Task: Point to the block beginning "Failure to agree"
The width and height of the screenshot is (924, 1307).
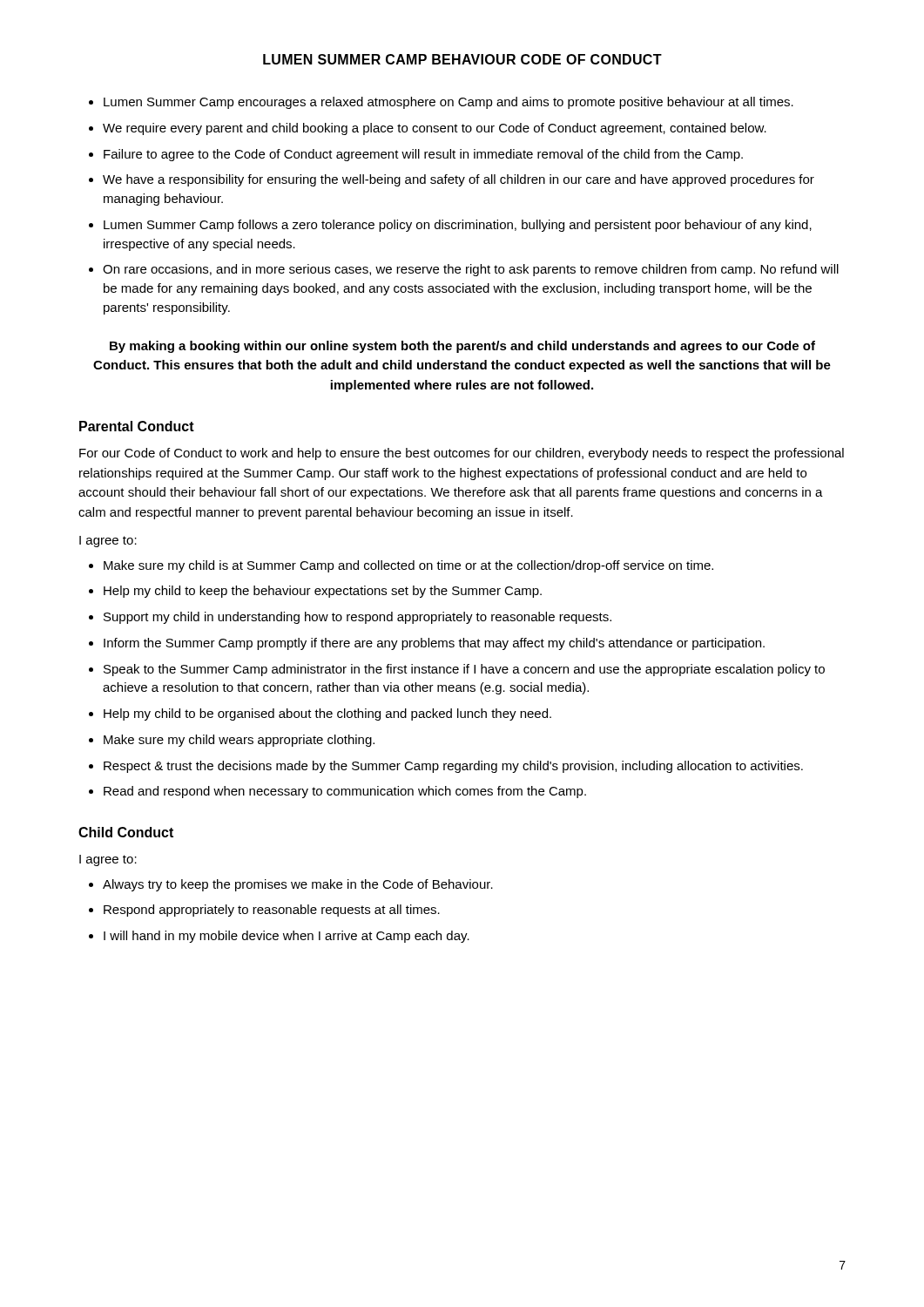Action: (423, 153)
